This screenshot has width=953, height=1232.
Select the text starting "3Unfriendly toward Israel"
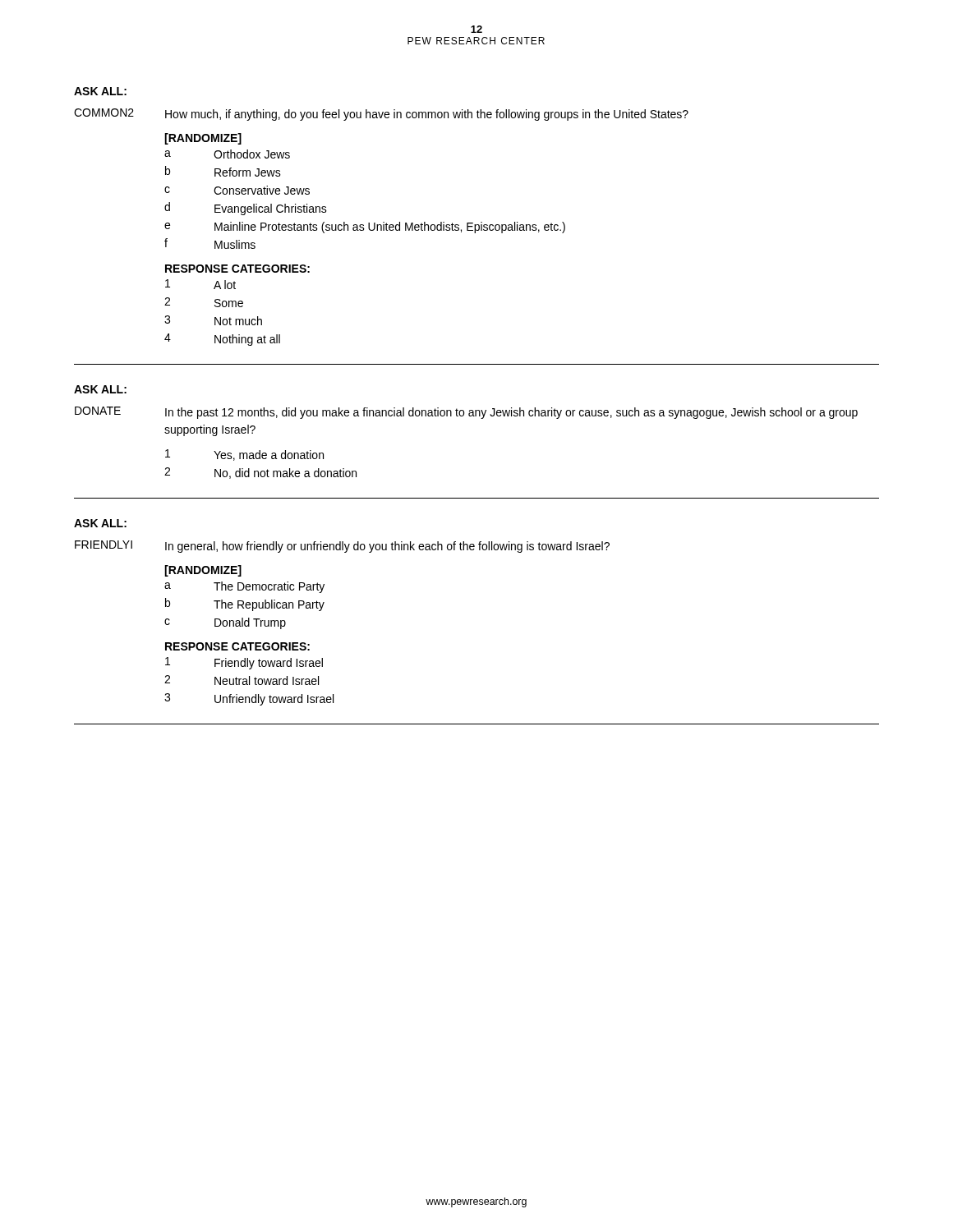[x=249, y=699]
